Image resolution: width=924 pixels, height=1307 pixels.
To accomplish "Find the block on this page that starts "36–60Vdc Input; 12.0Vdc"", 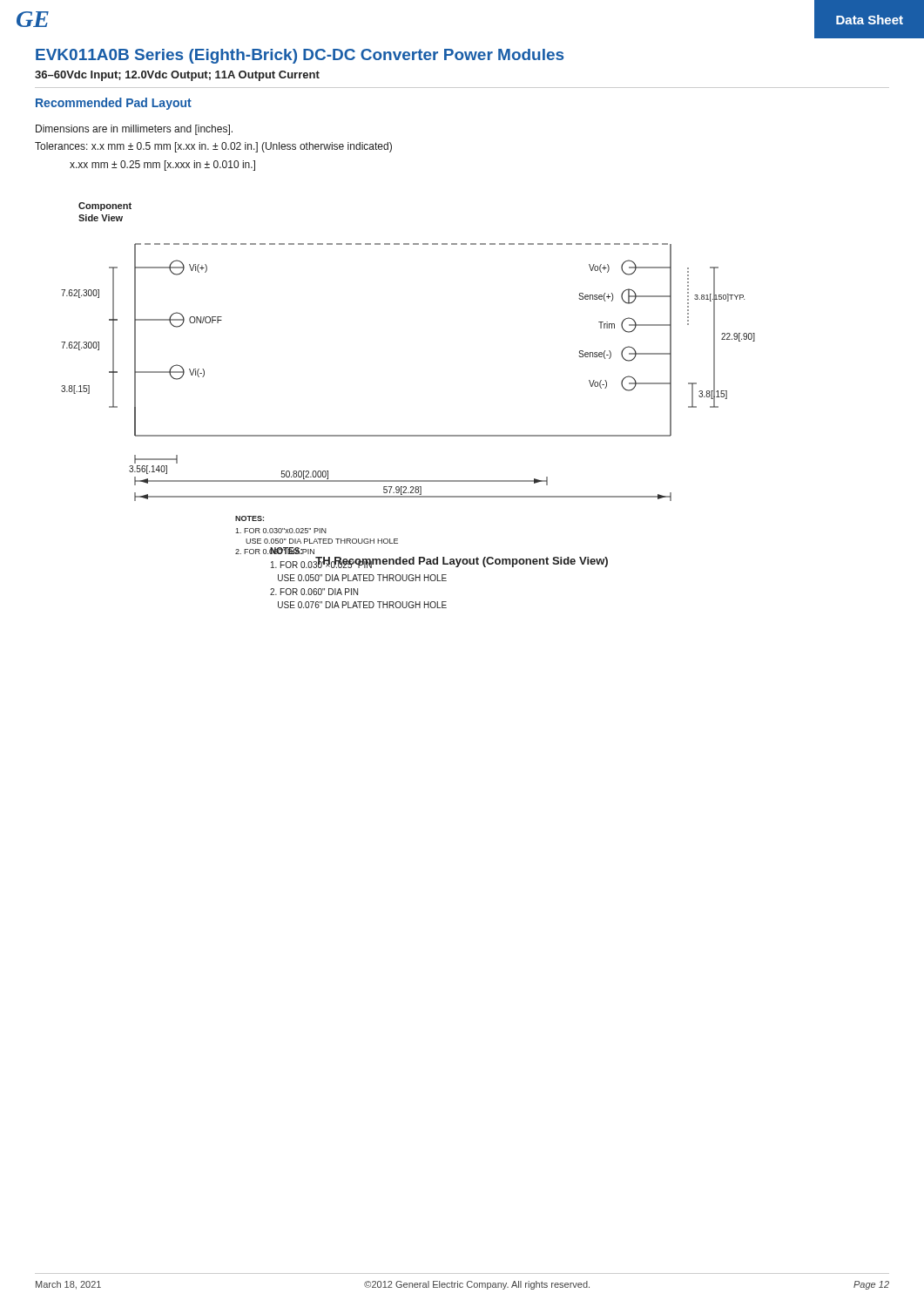I will click(177, 74).
